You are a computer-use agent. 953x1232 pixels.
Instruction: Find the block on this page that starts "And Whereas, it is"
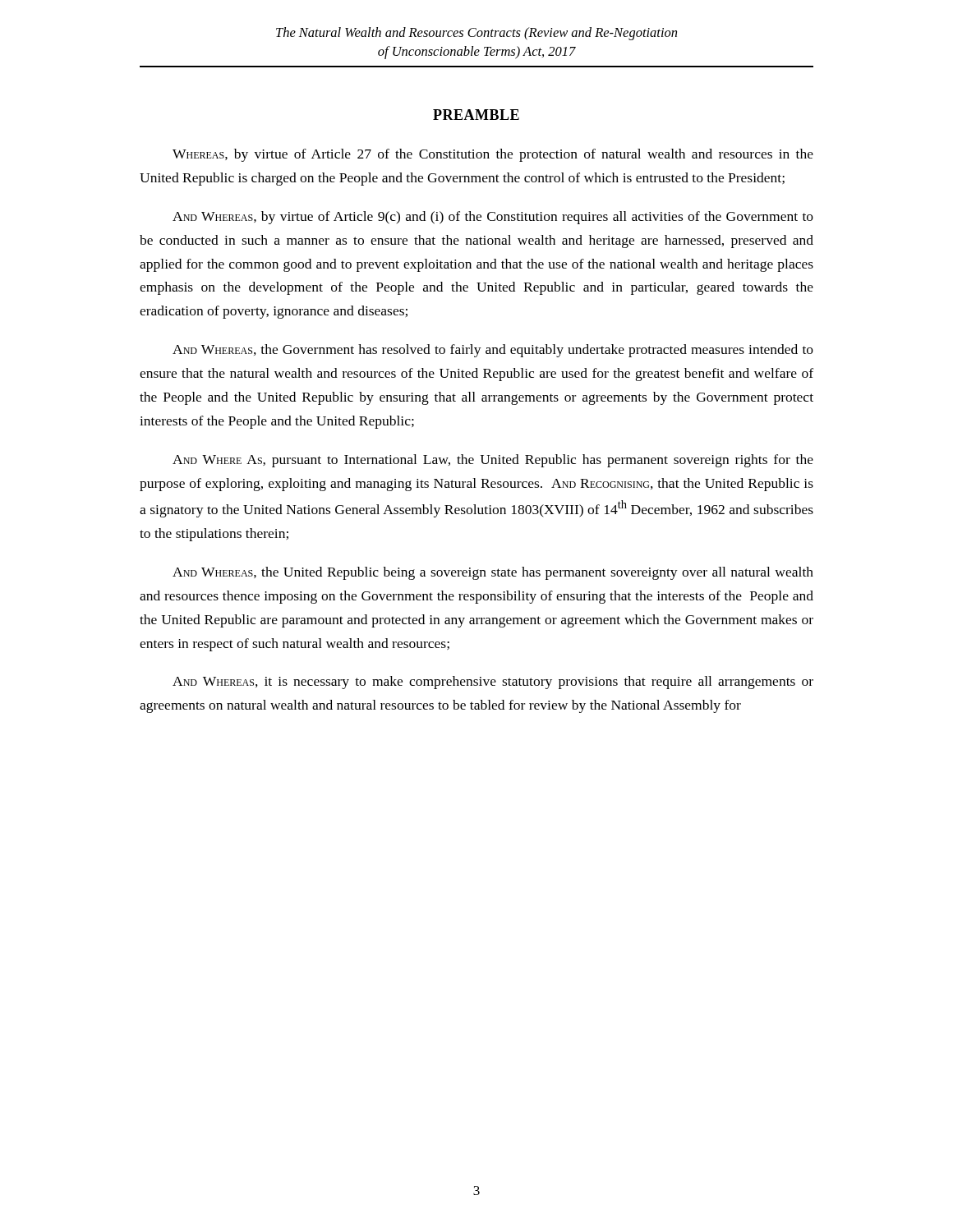476,693
